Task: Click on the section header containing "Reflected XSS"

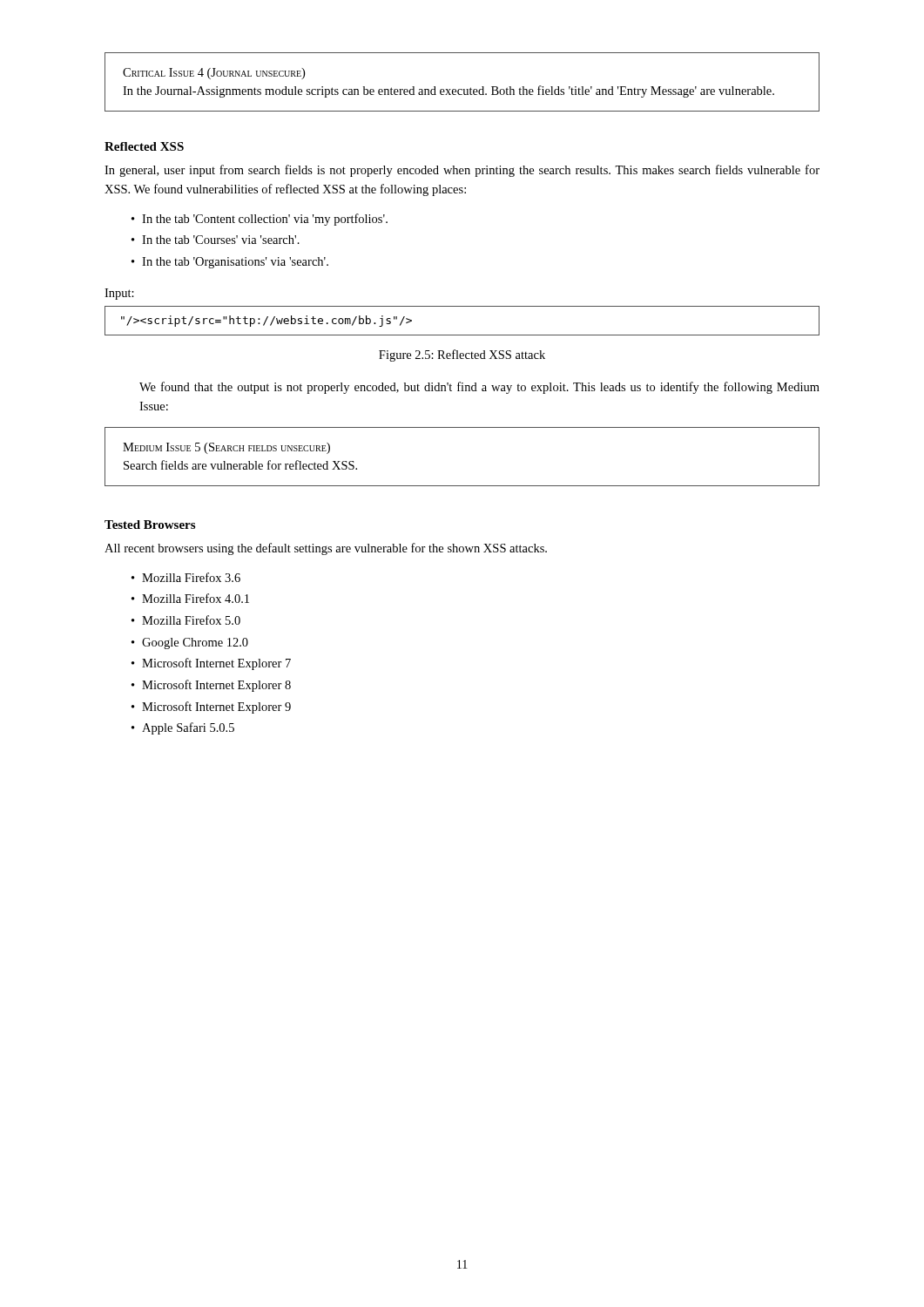Action: 144,146
